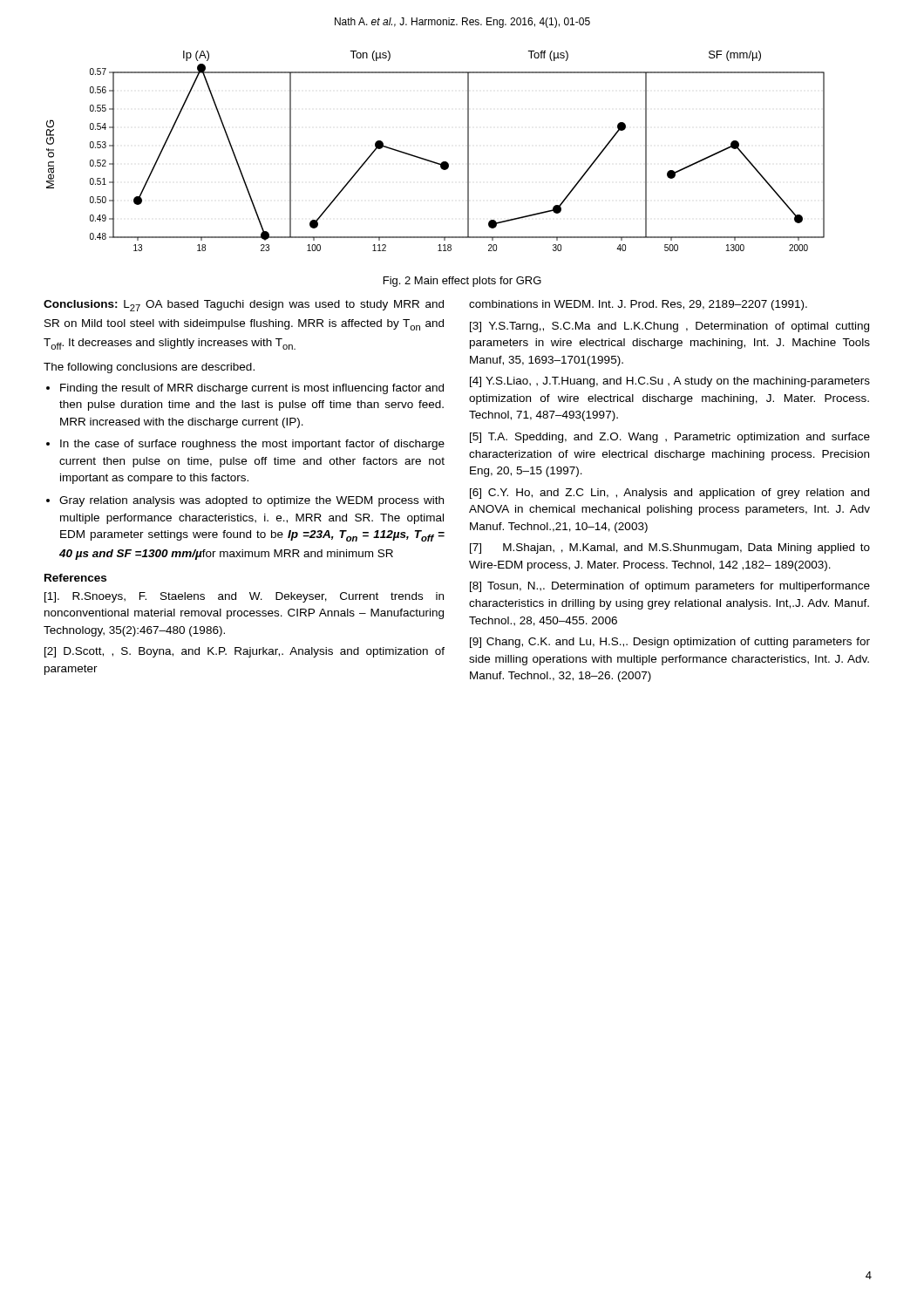Locate the block of text that opens with "[1]. R.Snoeys, F. Staelens and W."
Image resolution: width=924 pixels, height=1308 pixels.
coord(244,613)
